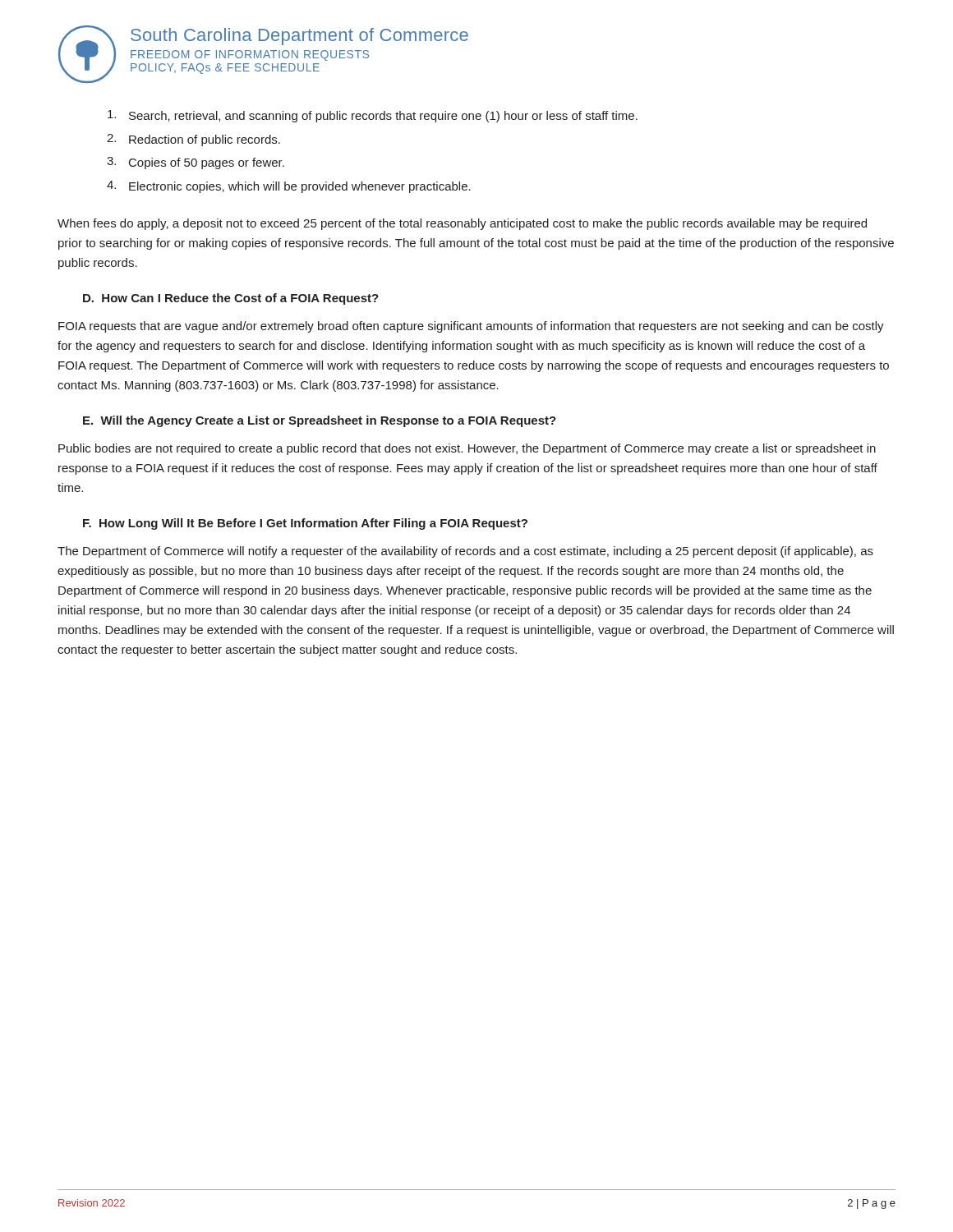953x1232 pixels.
Task: Click on the text block that reads "Public bodies are not"
Action: pos(467,468)
